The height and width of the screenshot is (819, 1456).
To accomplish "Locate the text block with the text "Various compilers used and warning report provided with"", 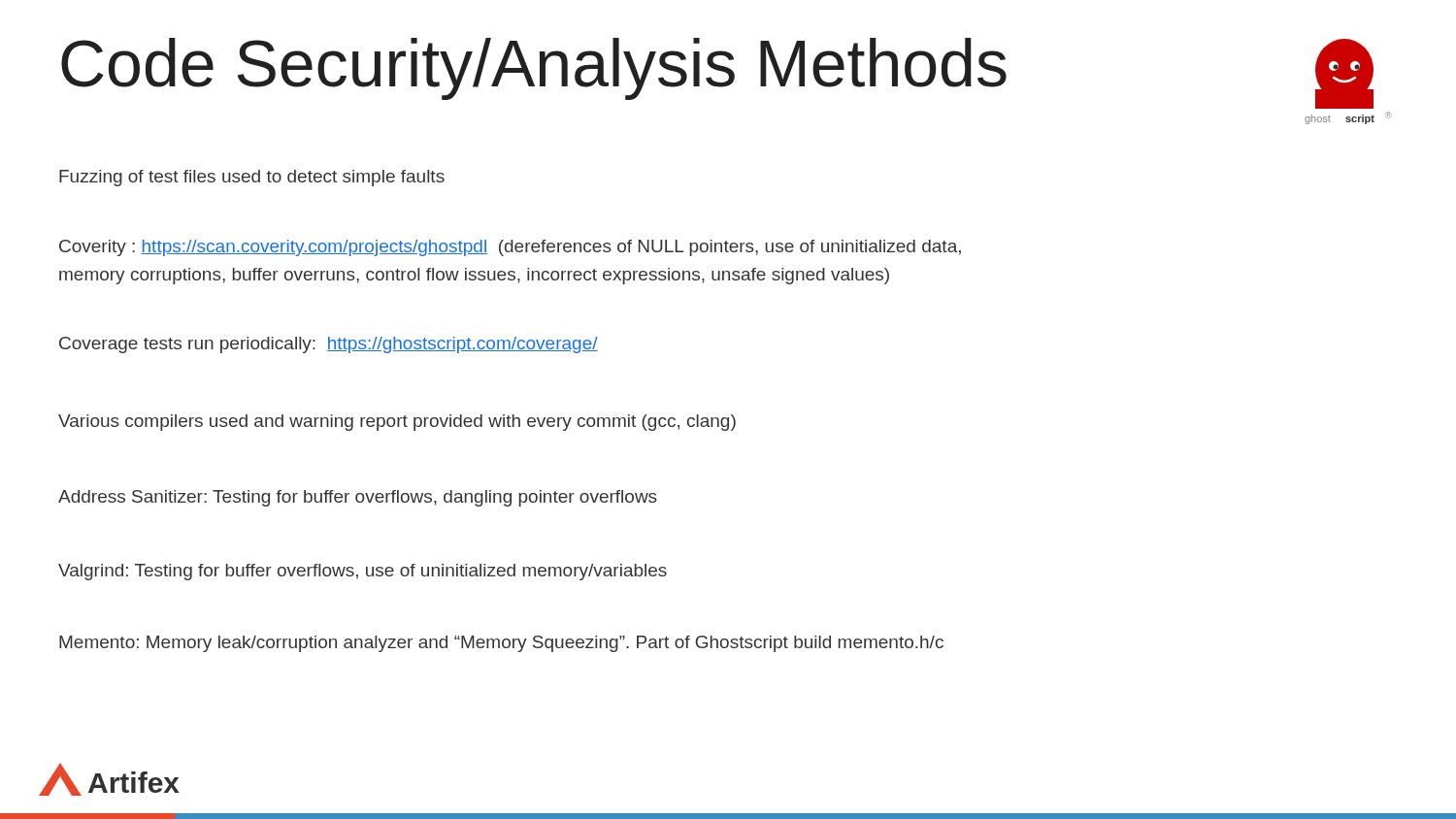I will 397,421.
